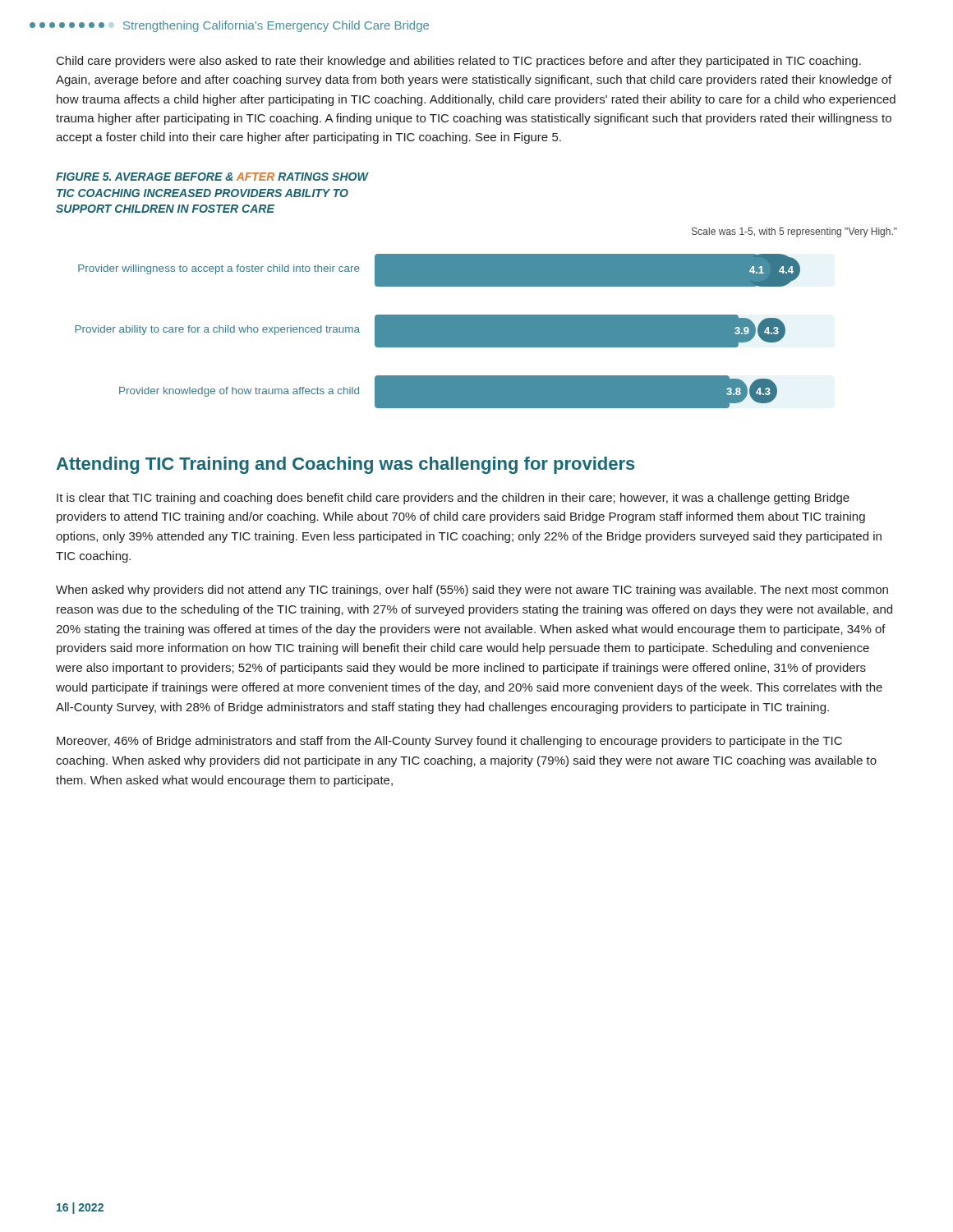The width and height of the screenshot is (953, 1232).
Task: Find the region starting "Moreover, 46% of Bridge administrators and staff from"
Action: pos(466,760)
